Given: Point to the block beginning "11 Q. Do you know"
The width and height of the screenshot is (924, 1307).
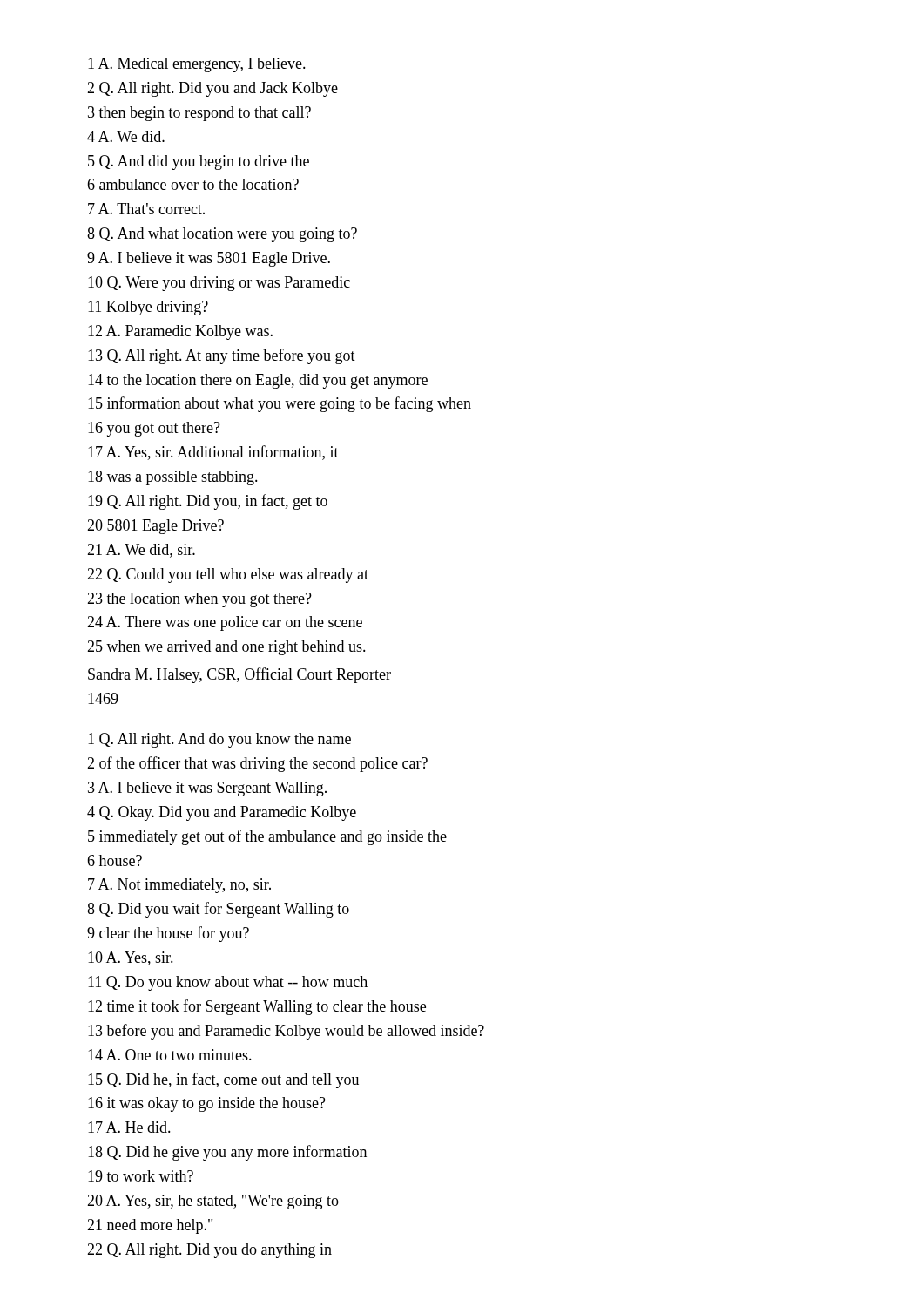Looking at the screenshot, I should tap(227, 982).
